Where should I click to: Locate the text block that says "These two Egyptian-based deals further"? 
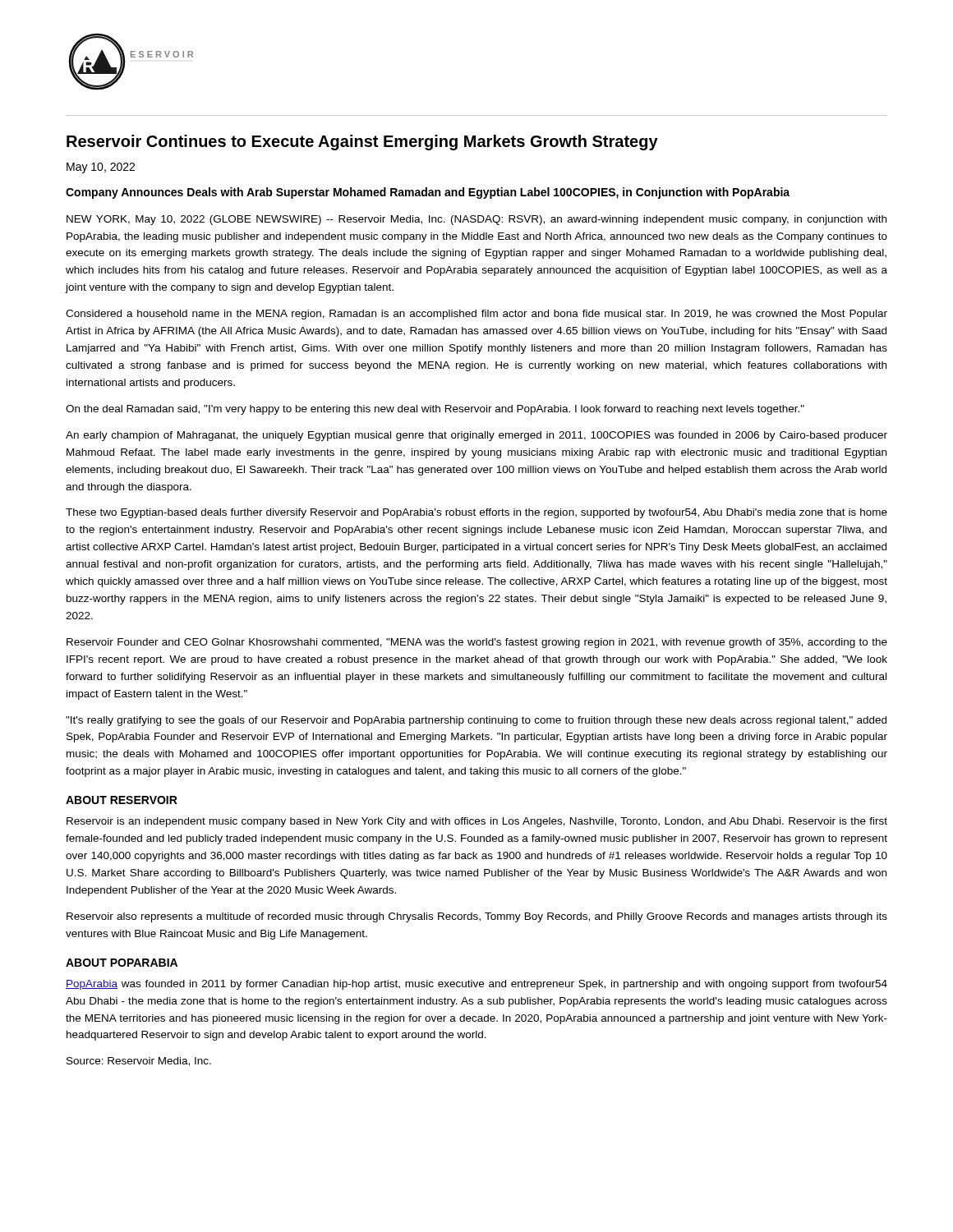click(x=476, y=564)
